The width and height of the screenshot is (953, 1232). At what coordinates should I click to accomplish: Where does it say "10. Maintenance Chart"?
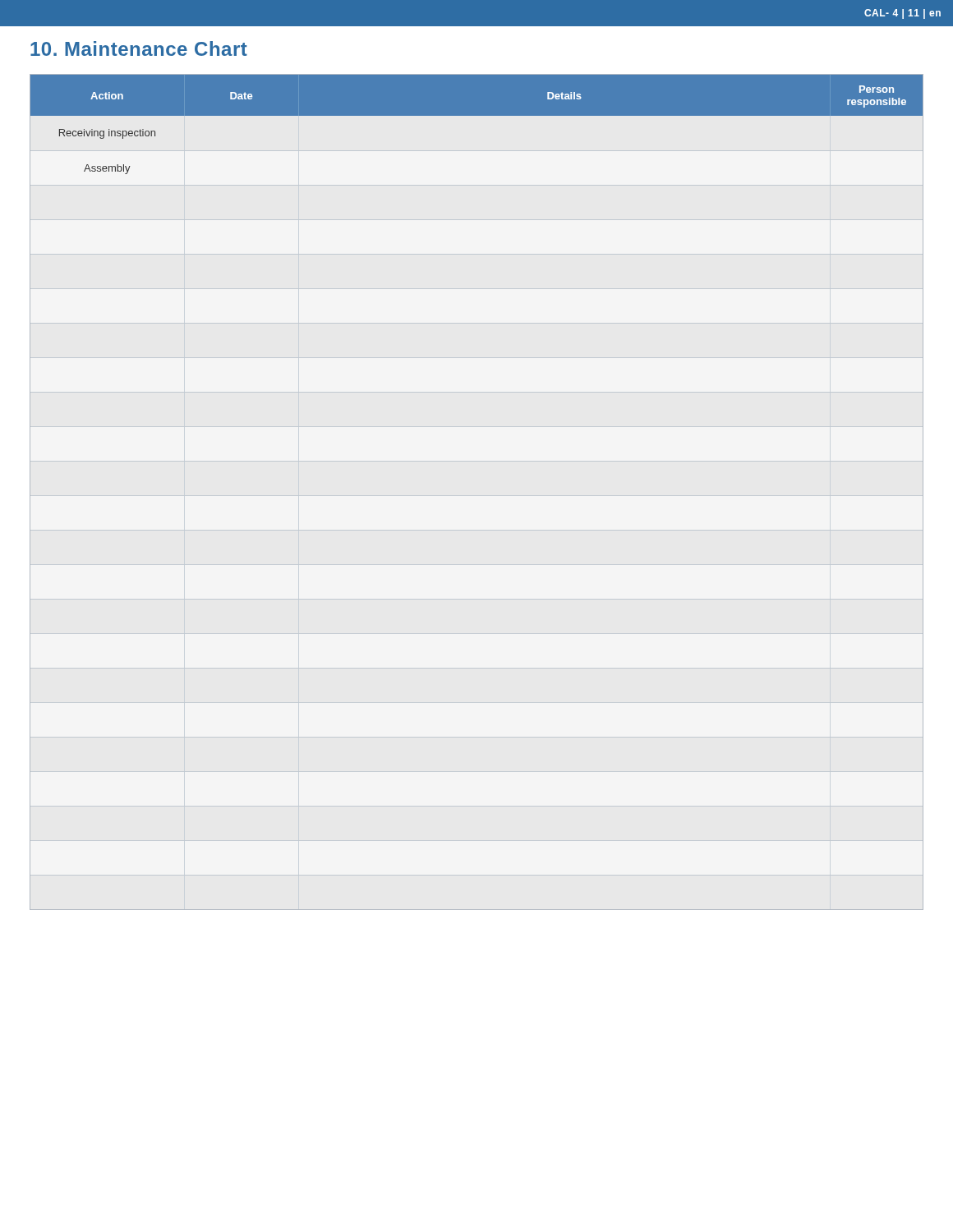pos(139,49)
